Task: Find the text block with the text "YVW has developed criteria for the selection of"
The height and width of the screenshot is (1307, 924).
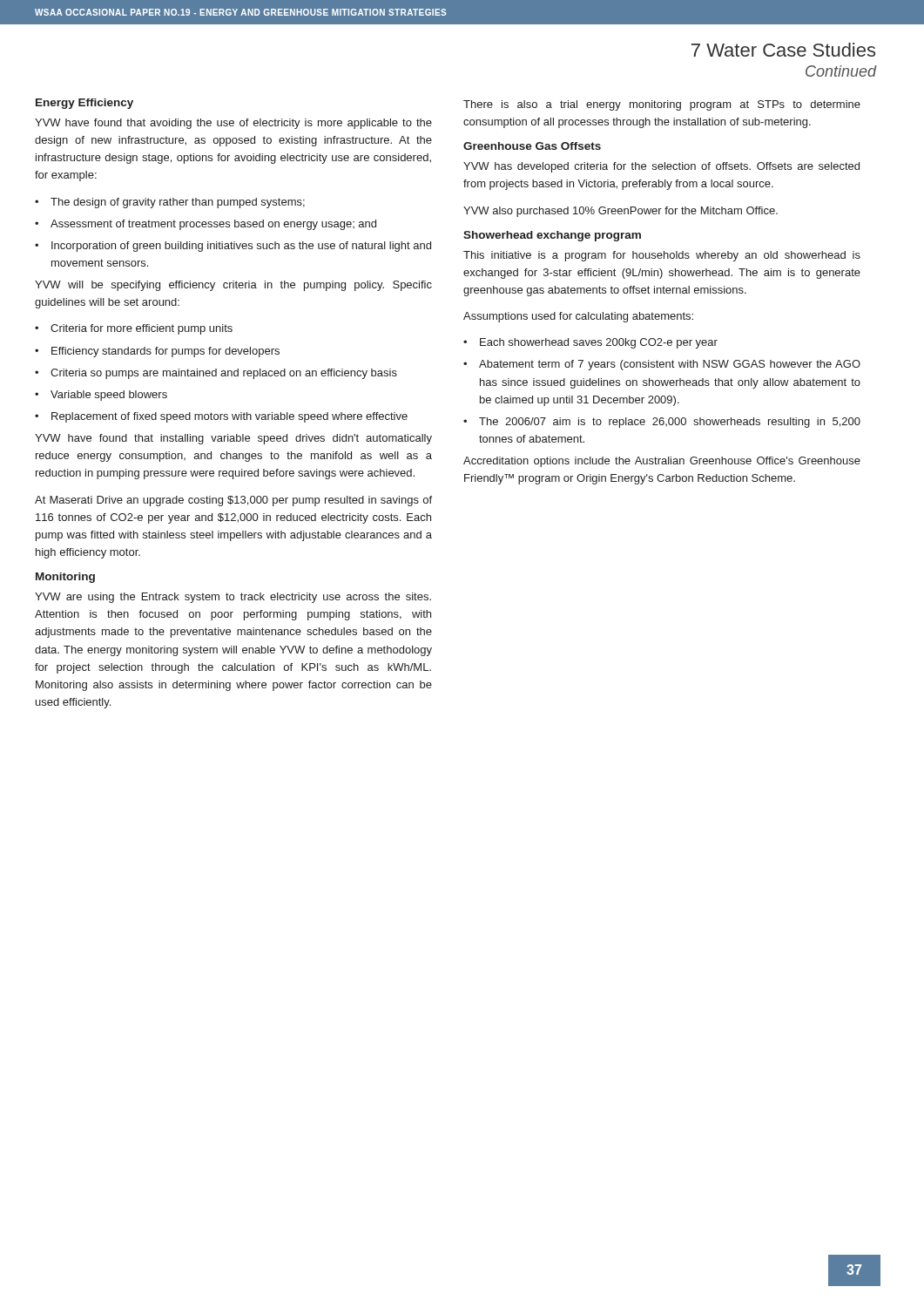Action: click(x=662, y=175)
